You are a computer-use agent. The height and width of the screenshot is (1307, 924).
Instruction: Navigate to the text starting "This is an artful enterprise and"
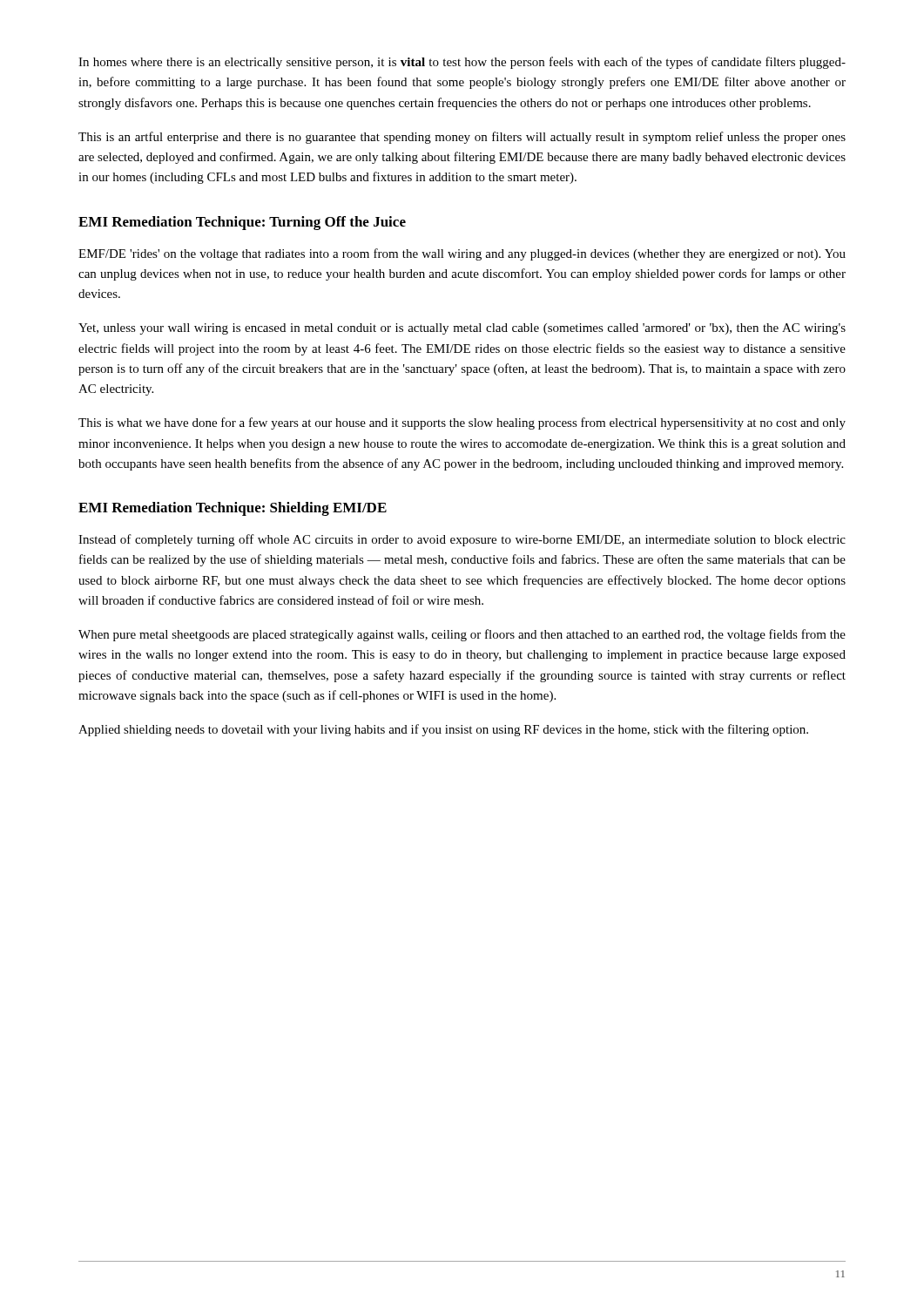462,157
